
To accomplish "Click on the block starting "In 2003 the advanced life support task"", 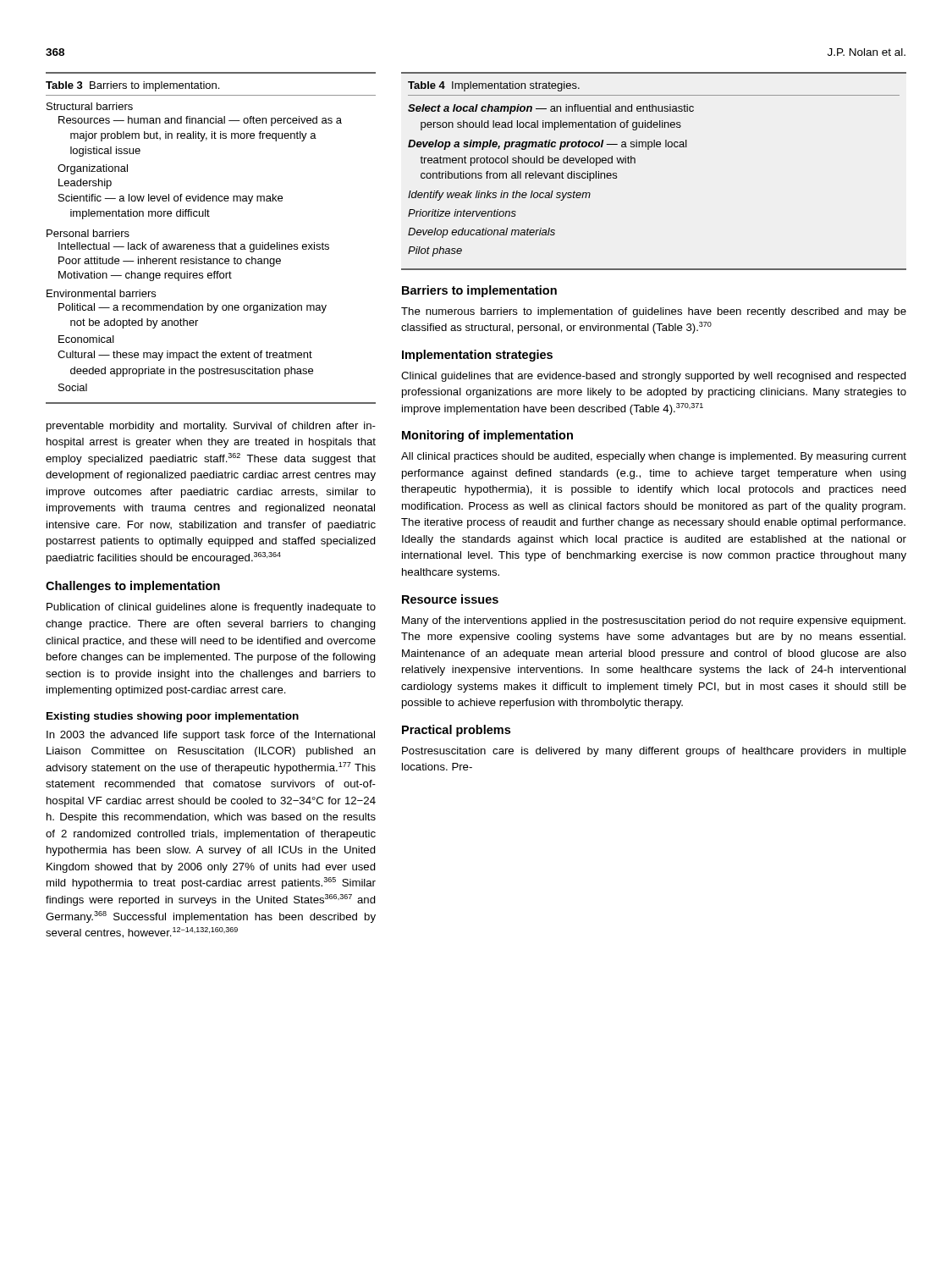I will coord(211,833).
